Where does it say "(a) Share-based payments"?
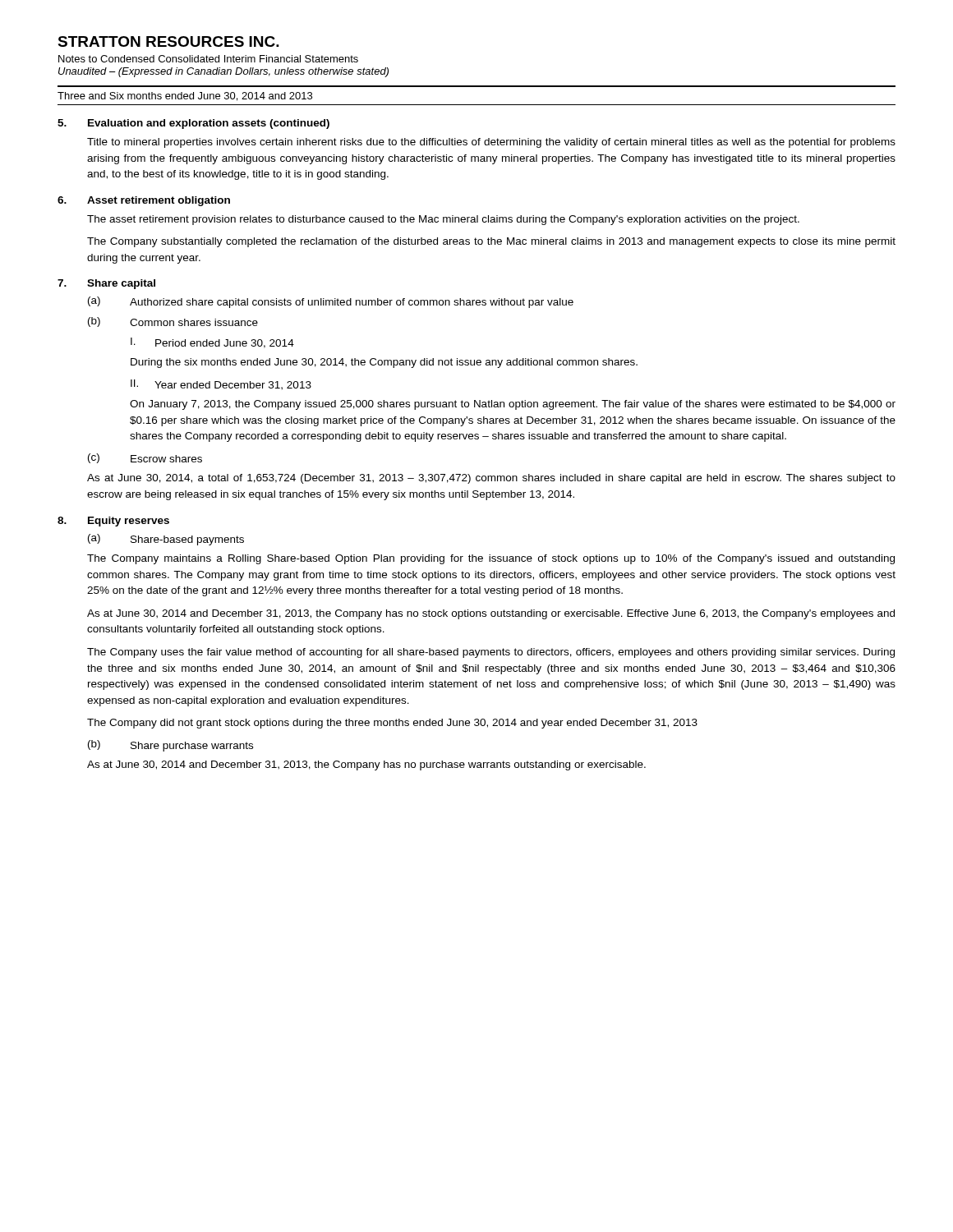The height and width of the screenshot is (1232, 953). pos(151,539)
